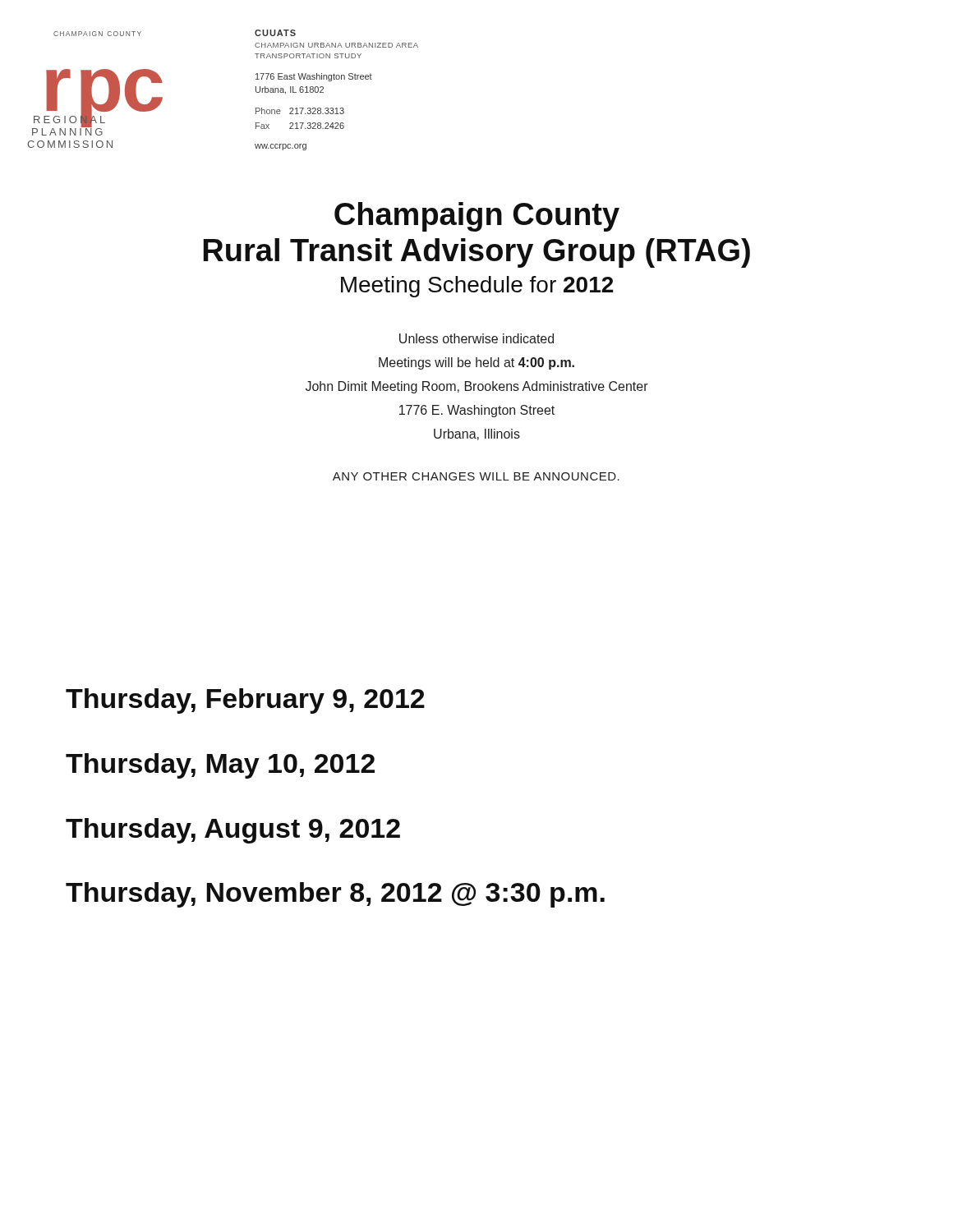
Task: Select the text block with the text "CUUATS Champaign Urbana Urbanized"
Action: [x=337, y=89]
